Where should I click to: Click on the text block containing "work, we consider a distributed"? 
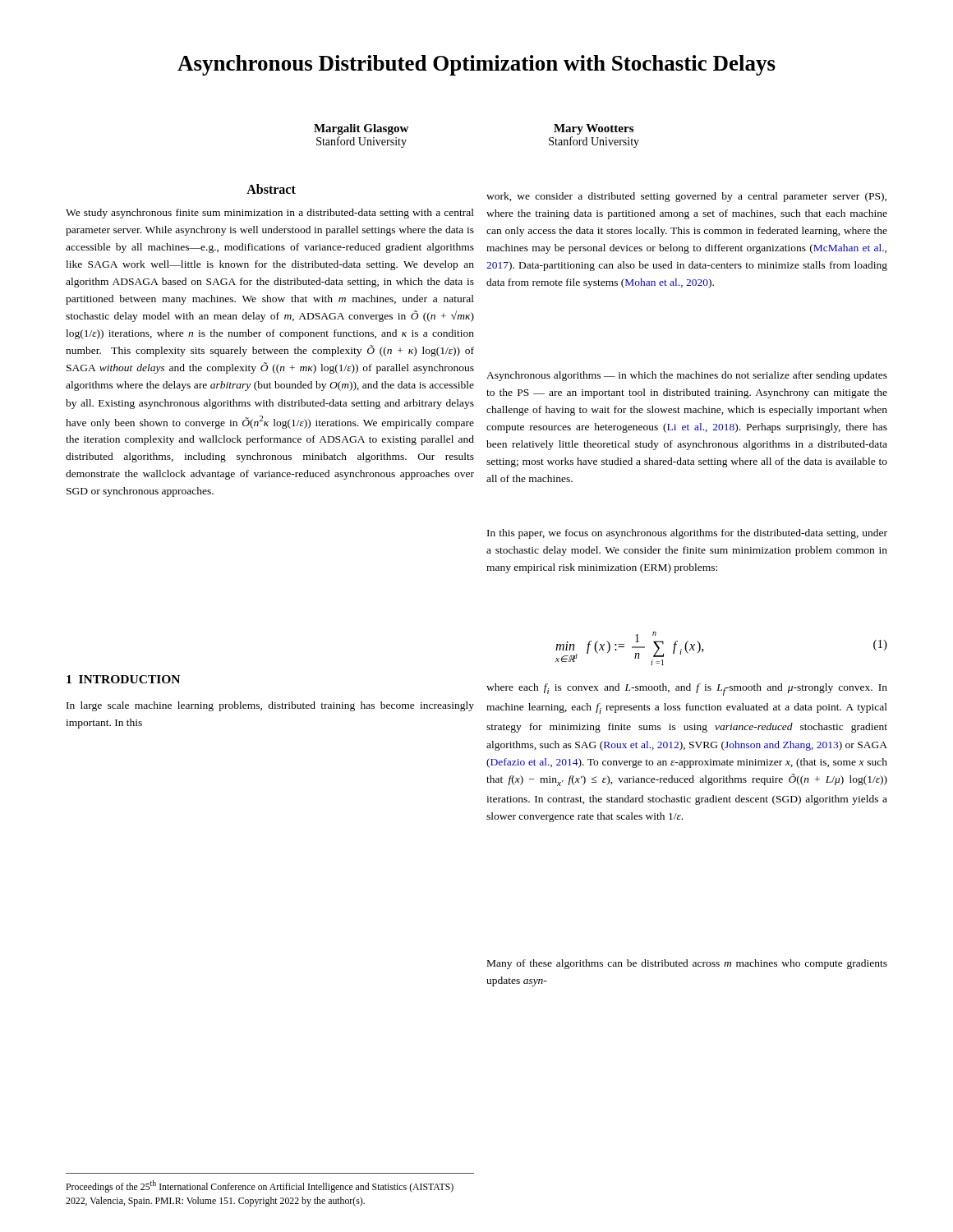tap(687, 239)
